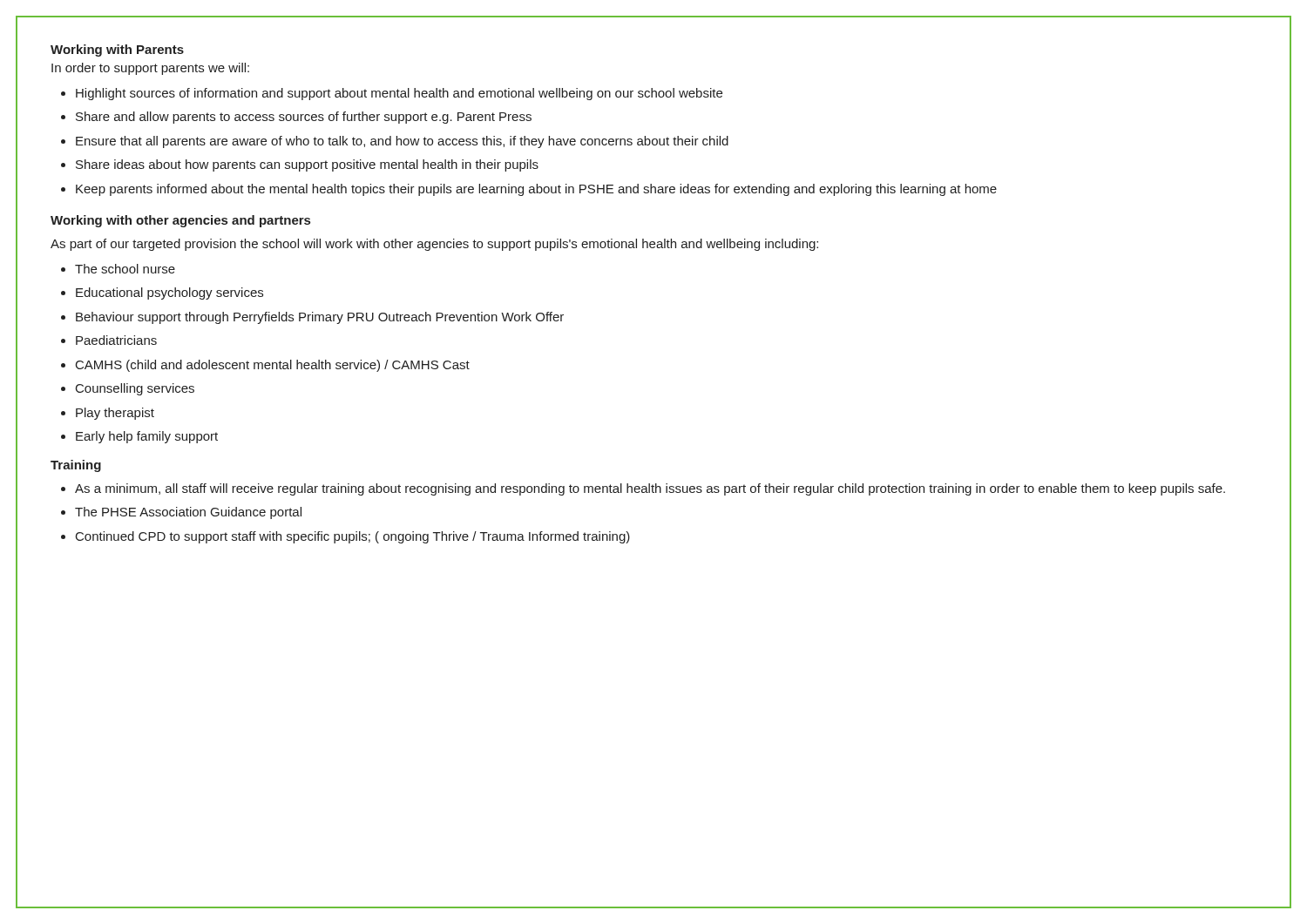Point to the text block starting "Highlight sources of information and"

coord(399,92)
